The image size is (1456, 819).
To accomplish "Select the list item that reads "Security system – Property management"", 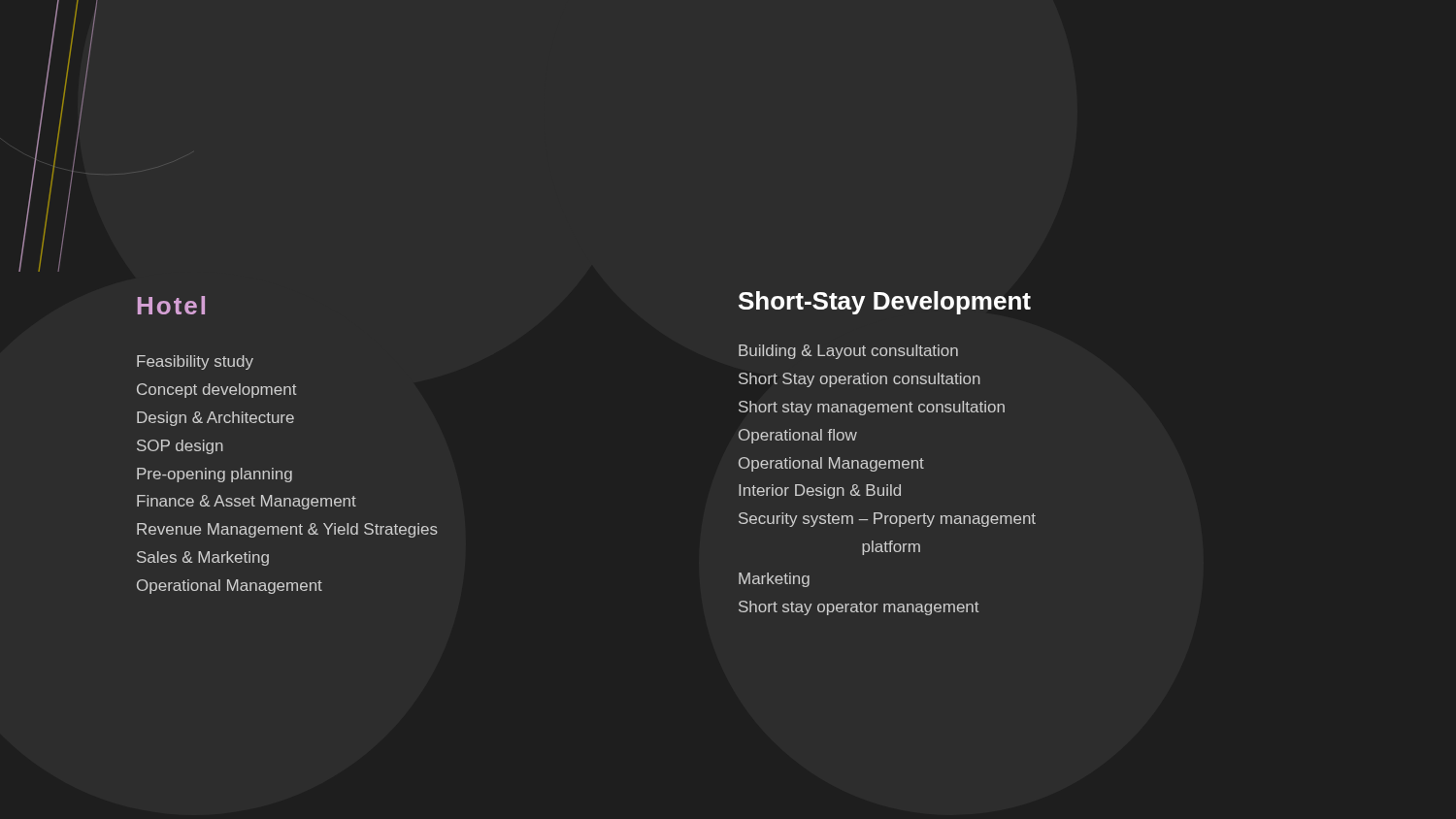I will coord(887,533).
